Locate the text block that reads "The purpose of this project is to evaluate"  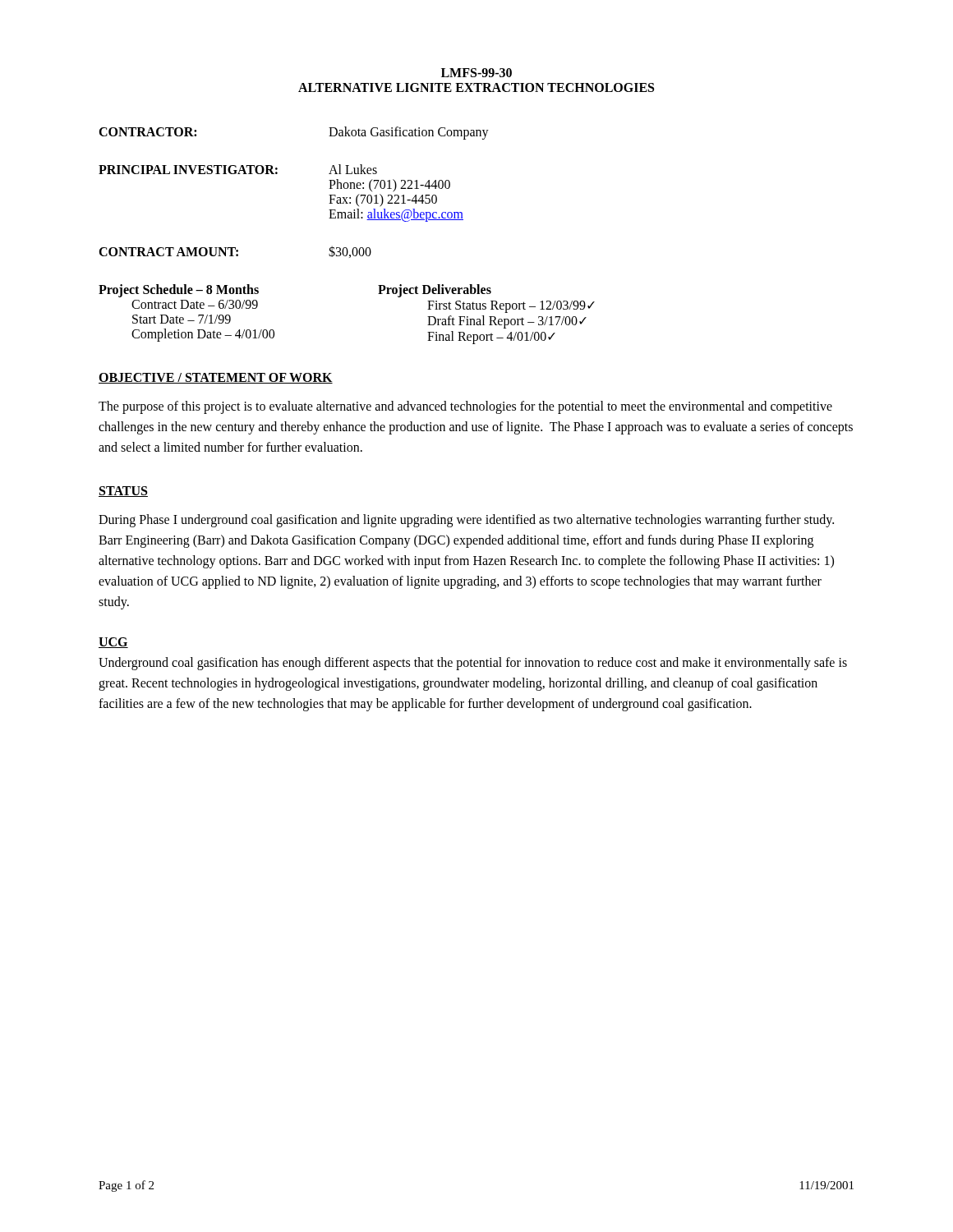pyautogui.click(x=476, y=427)
